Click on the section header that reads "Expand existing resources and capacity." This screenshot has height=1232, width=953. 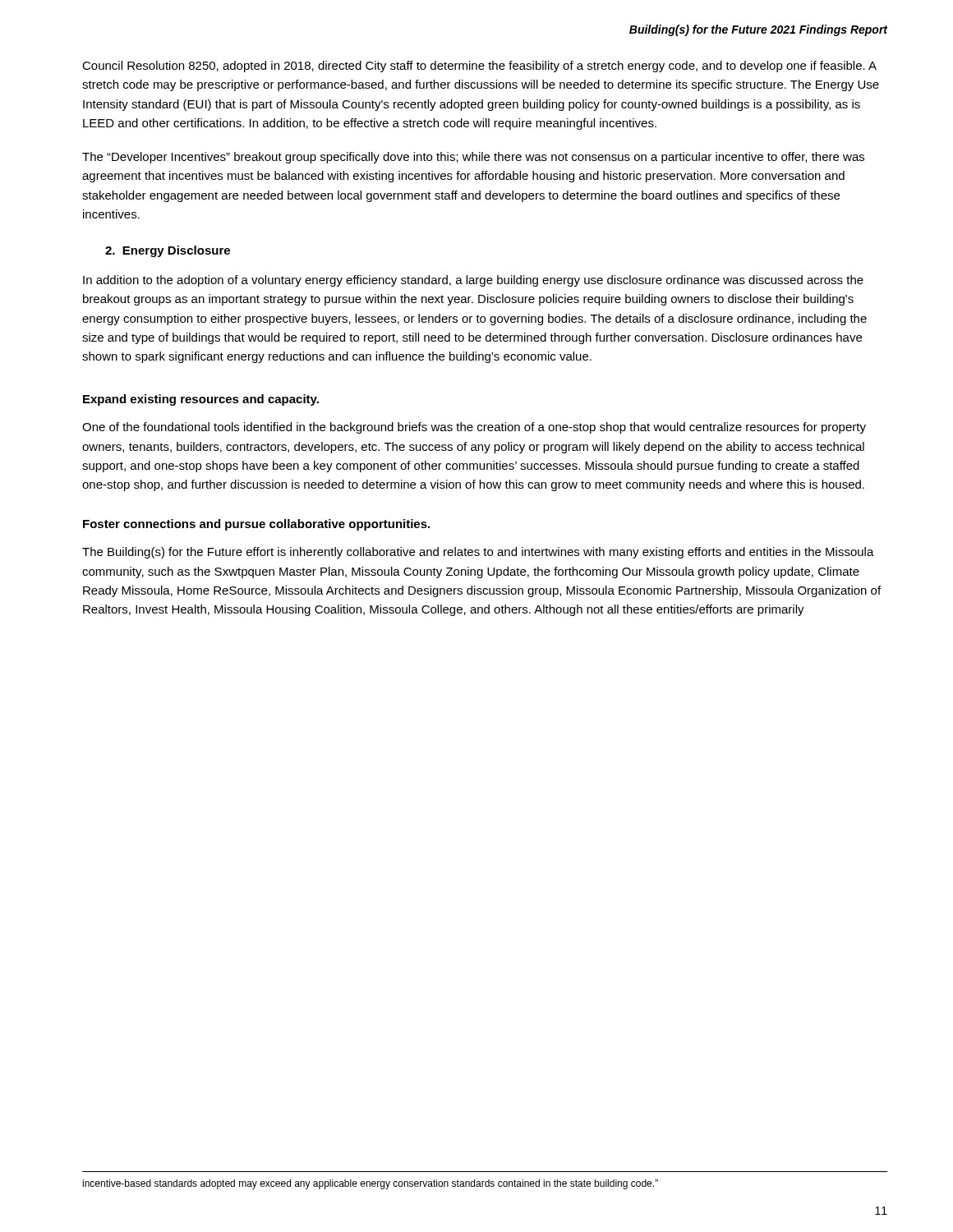[201, 399]
